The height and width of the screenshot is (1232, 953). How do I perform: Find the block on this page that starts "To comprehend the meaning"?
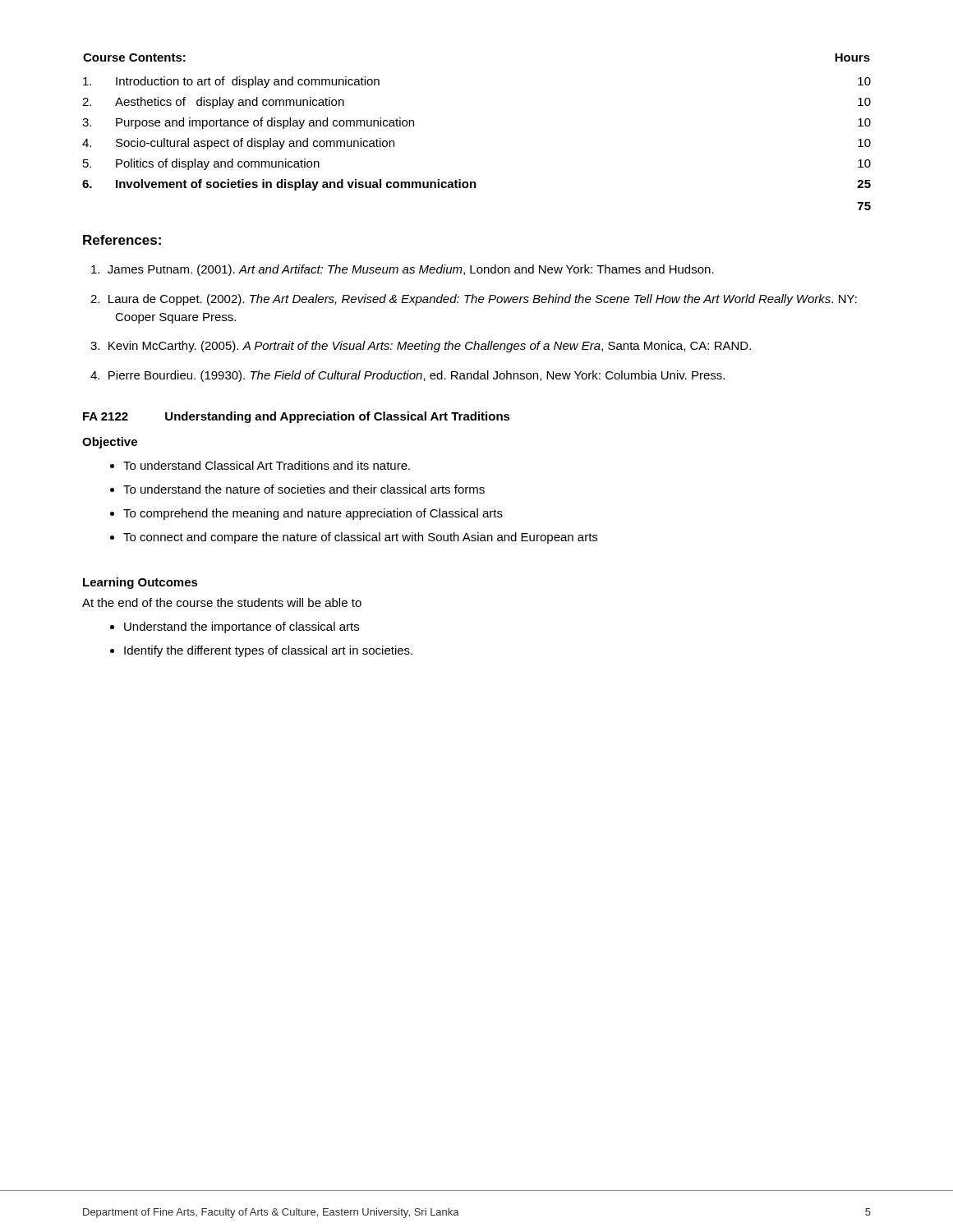[x=313, y=513]
